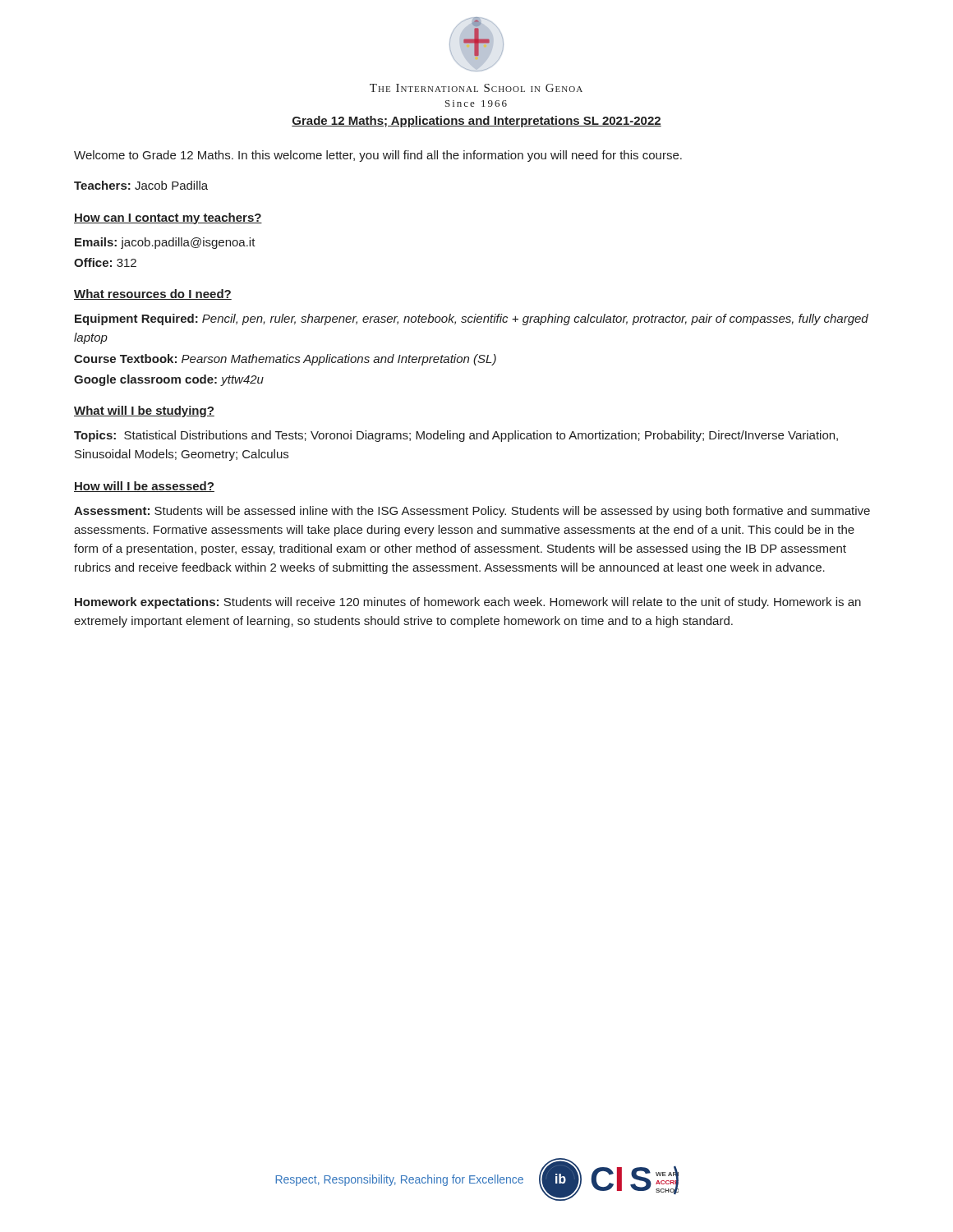Find the block on this page that starts "Assessment: Students will be assessed inline with the"
Viewport: 953px width, 1232px height.
(x=472, y=539)
